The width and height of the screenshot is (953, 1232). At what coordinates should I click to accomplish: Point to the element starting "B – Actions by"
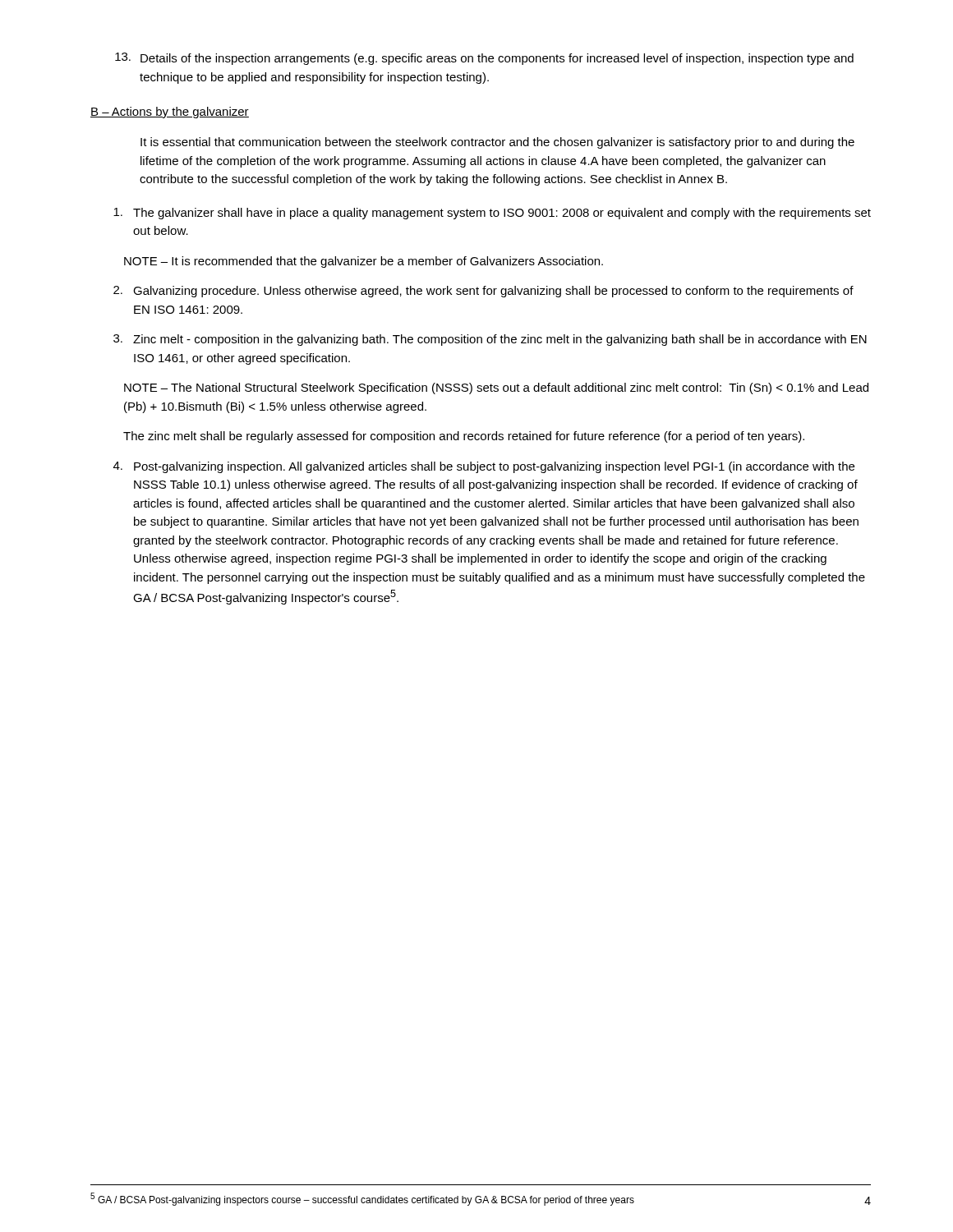[x=169, y=111]
